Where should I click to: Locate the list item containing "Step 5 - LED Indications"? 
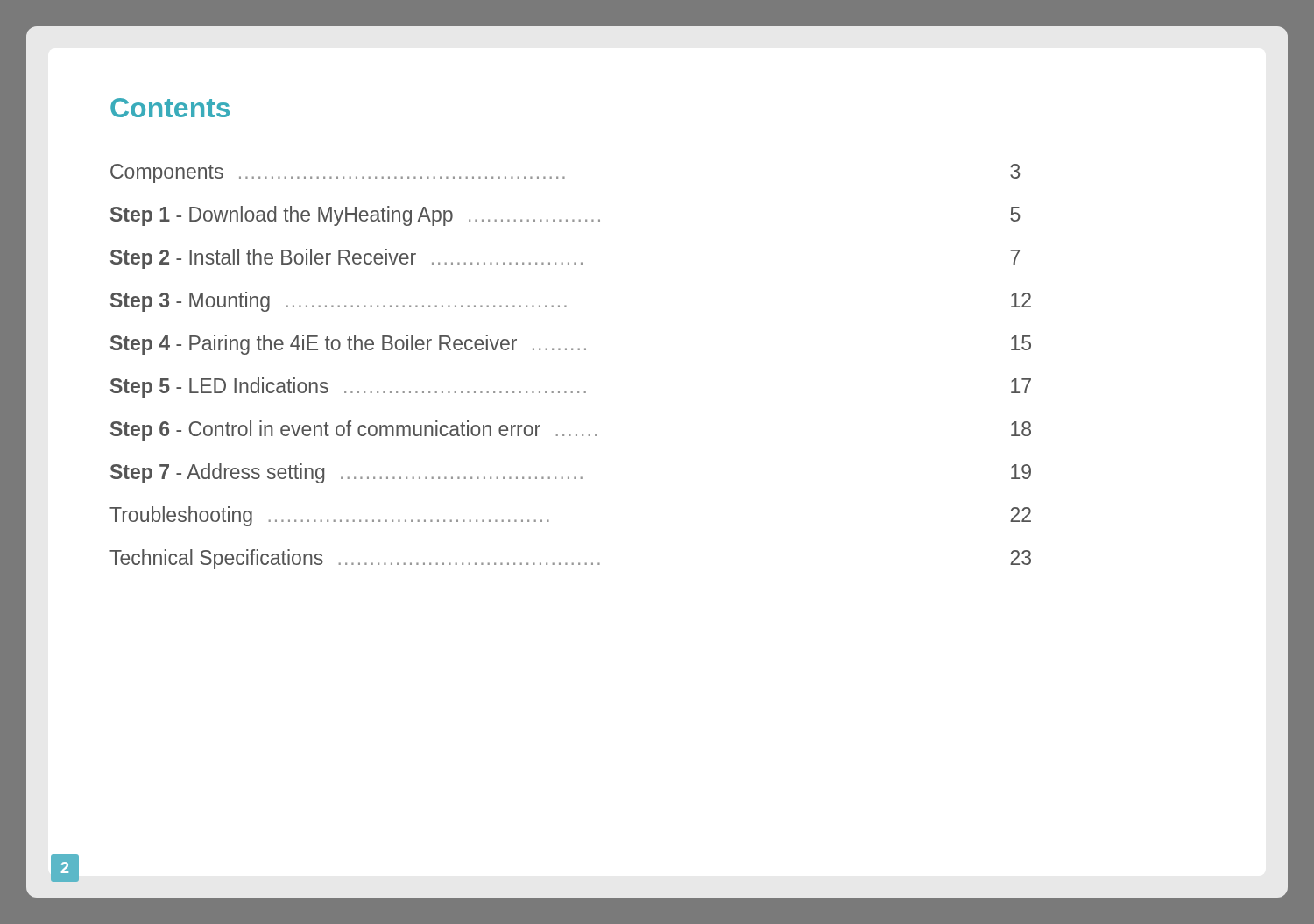tap(575, 387)
